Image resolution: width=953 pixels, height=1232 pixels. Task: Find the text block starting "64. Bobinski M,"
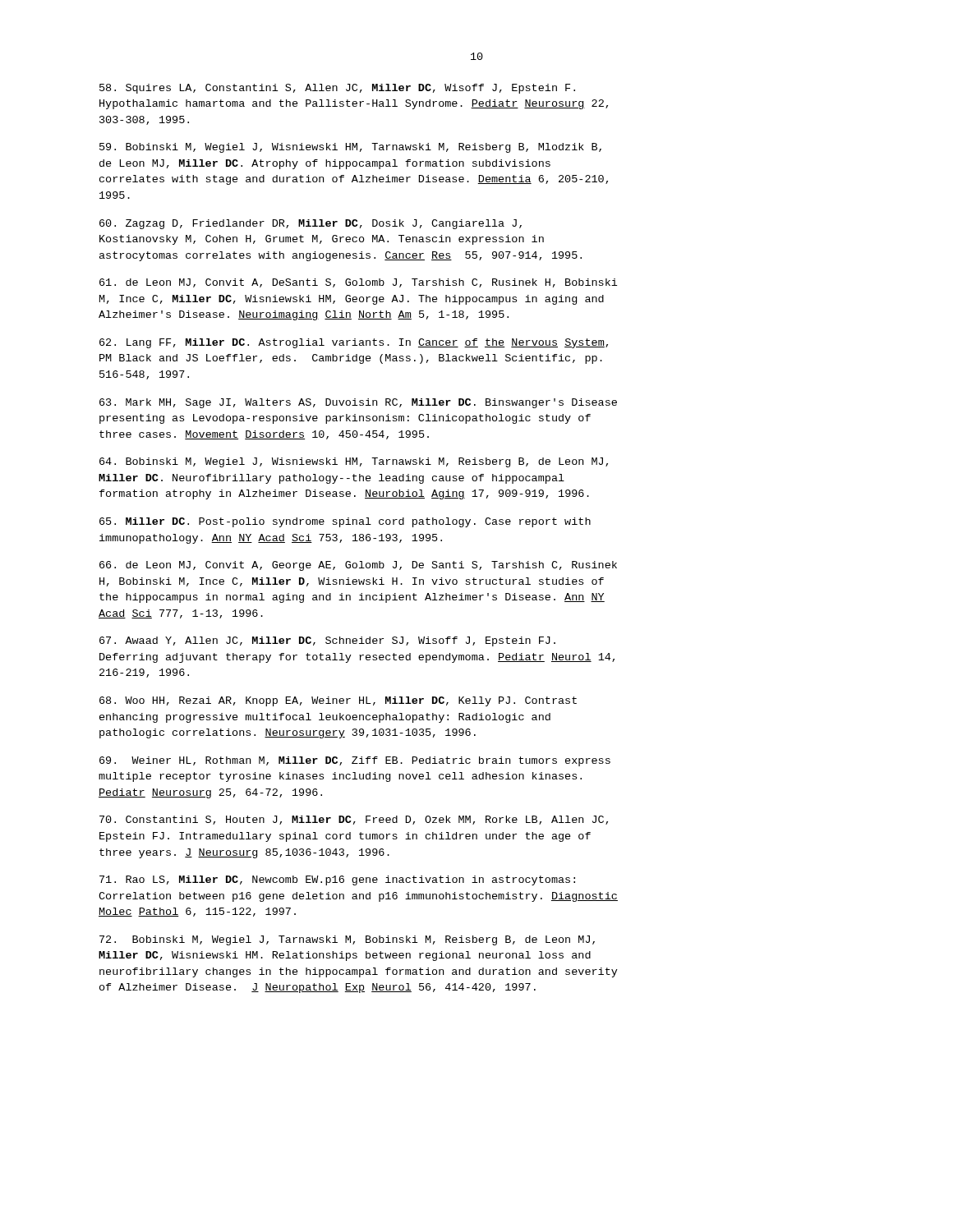click(x=355, y=478)
